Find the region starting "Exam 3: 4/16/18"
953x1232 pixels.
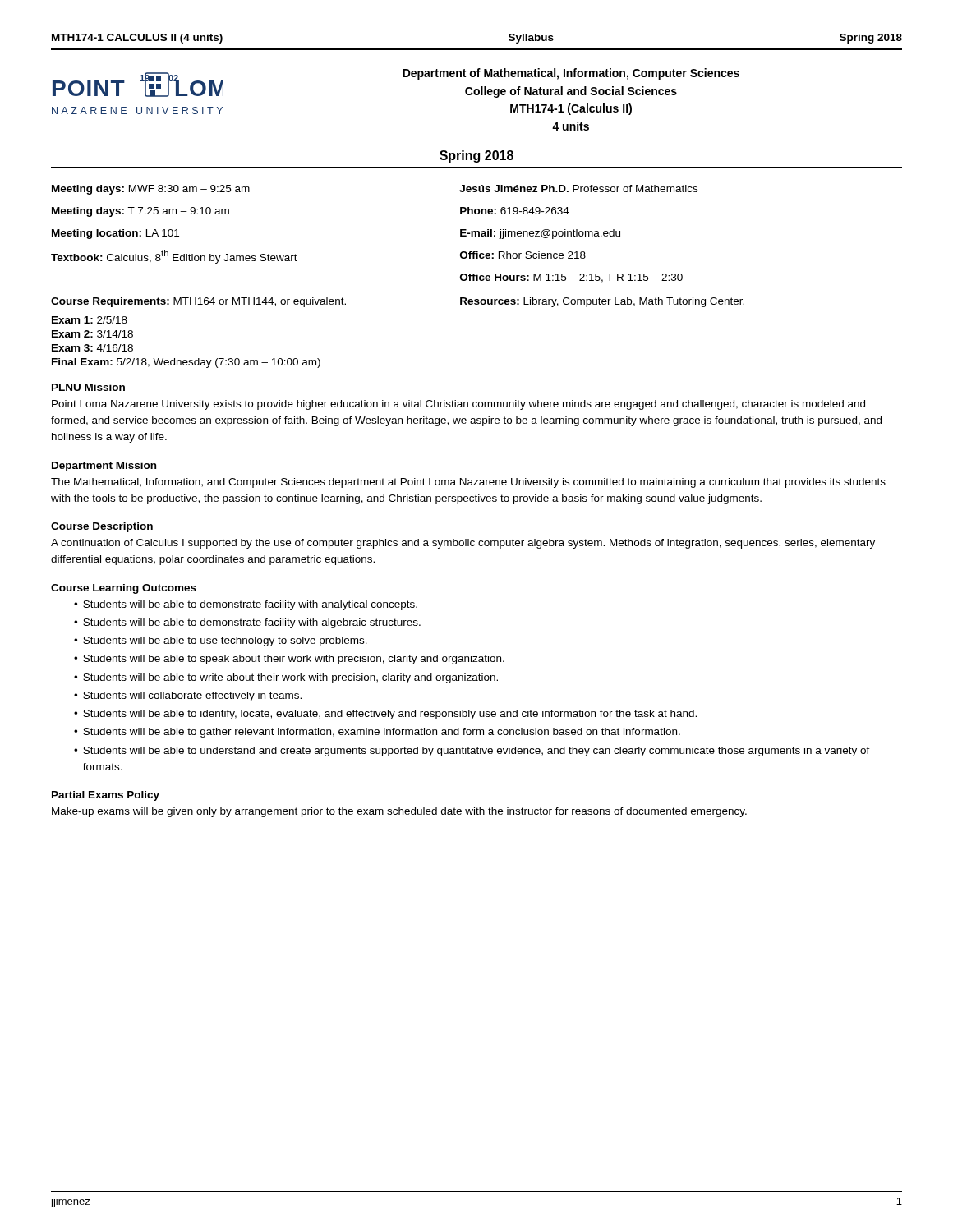pyautogui.click(x=92, y=348)
